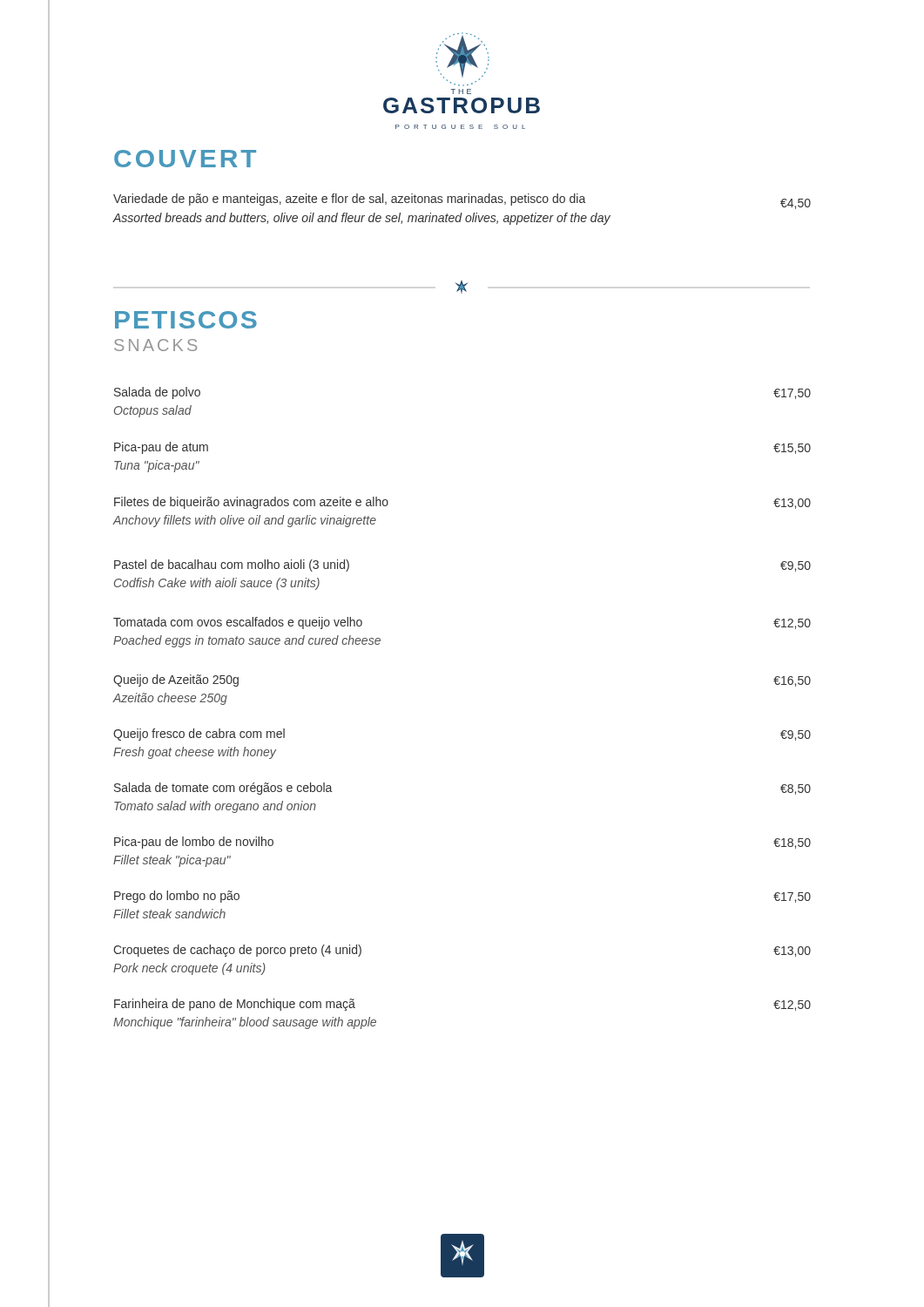Click on the text starting "Croquetes de cachaço de"

(240, 950)
